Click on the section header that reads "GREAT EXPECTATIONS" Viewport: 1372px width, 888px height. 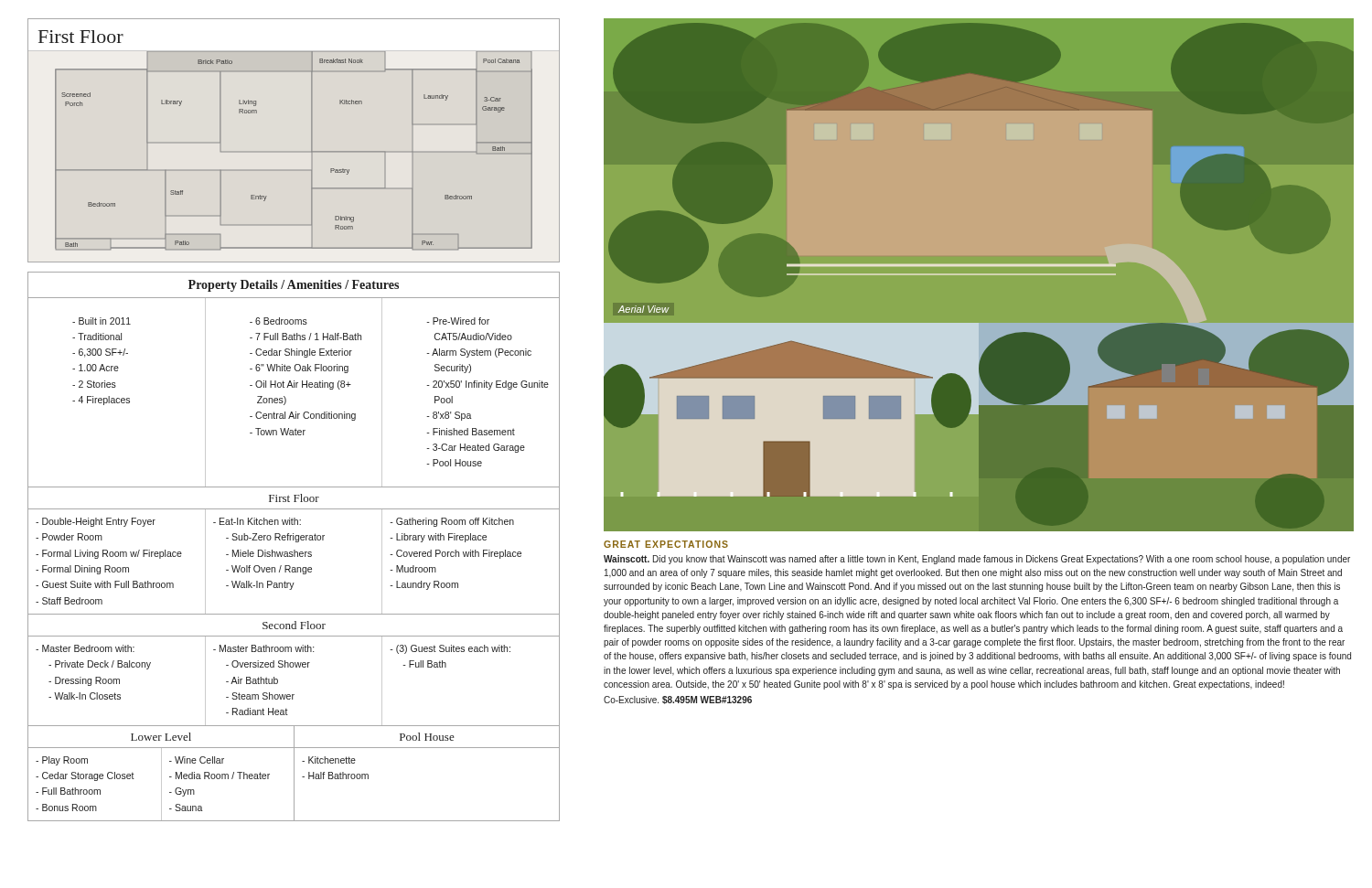(666, 544)
